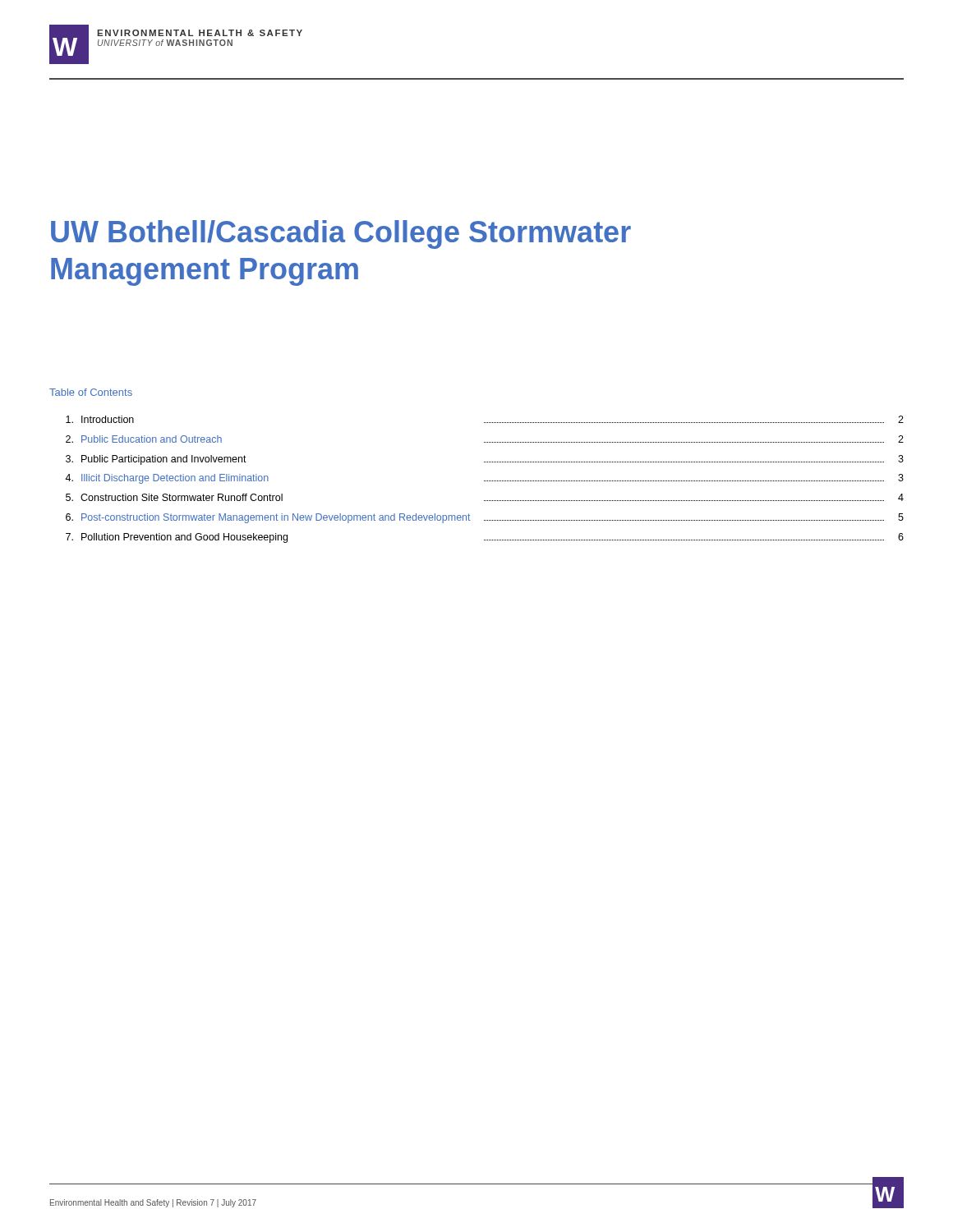Screen dimensions: 1232x953
Task: Click on the region starting "Table of Contents"
Action: tap(91, 392)
